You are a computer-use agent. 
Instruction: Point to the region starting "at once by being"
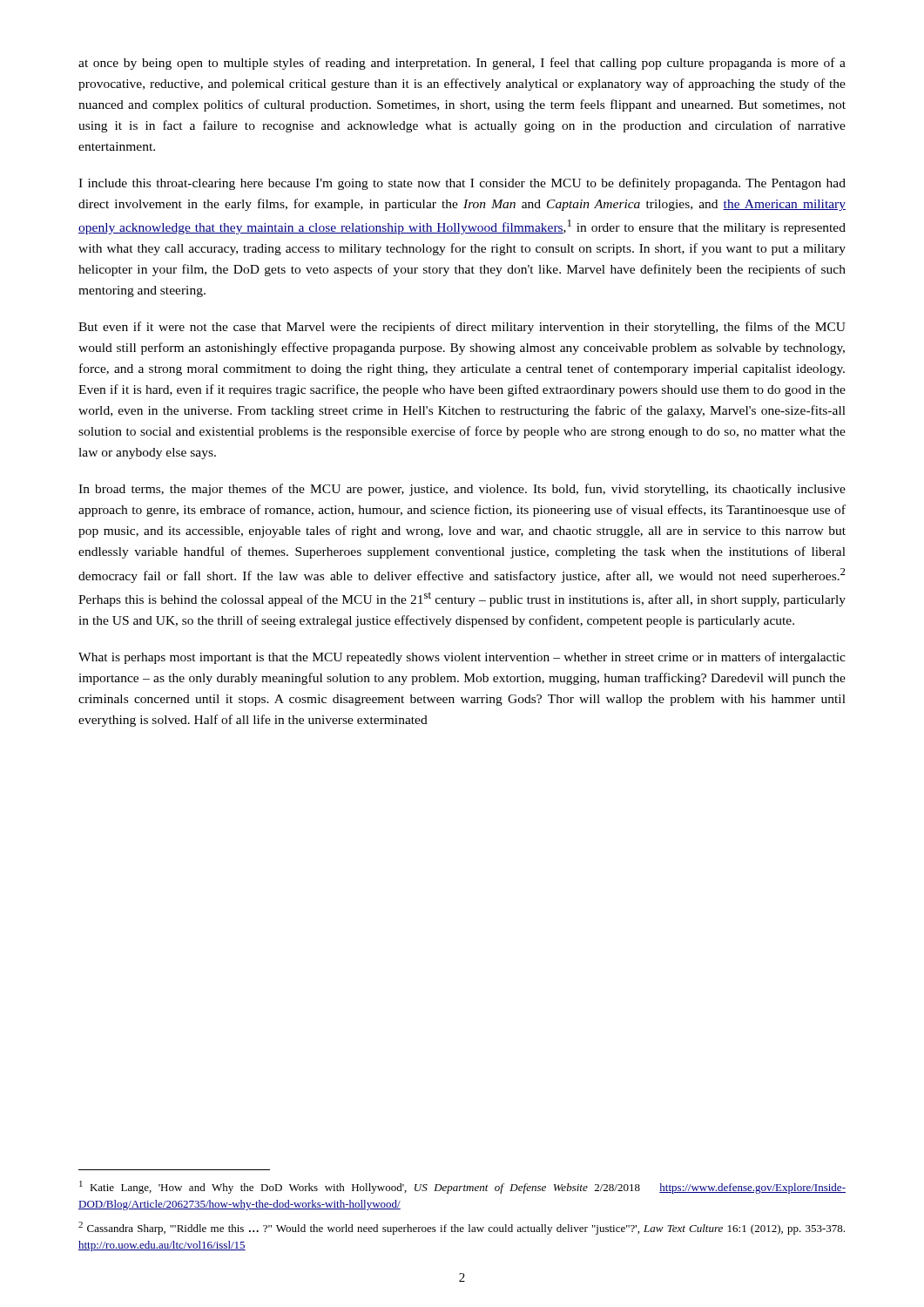click(x=462, y=105)
